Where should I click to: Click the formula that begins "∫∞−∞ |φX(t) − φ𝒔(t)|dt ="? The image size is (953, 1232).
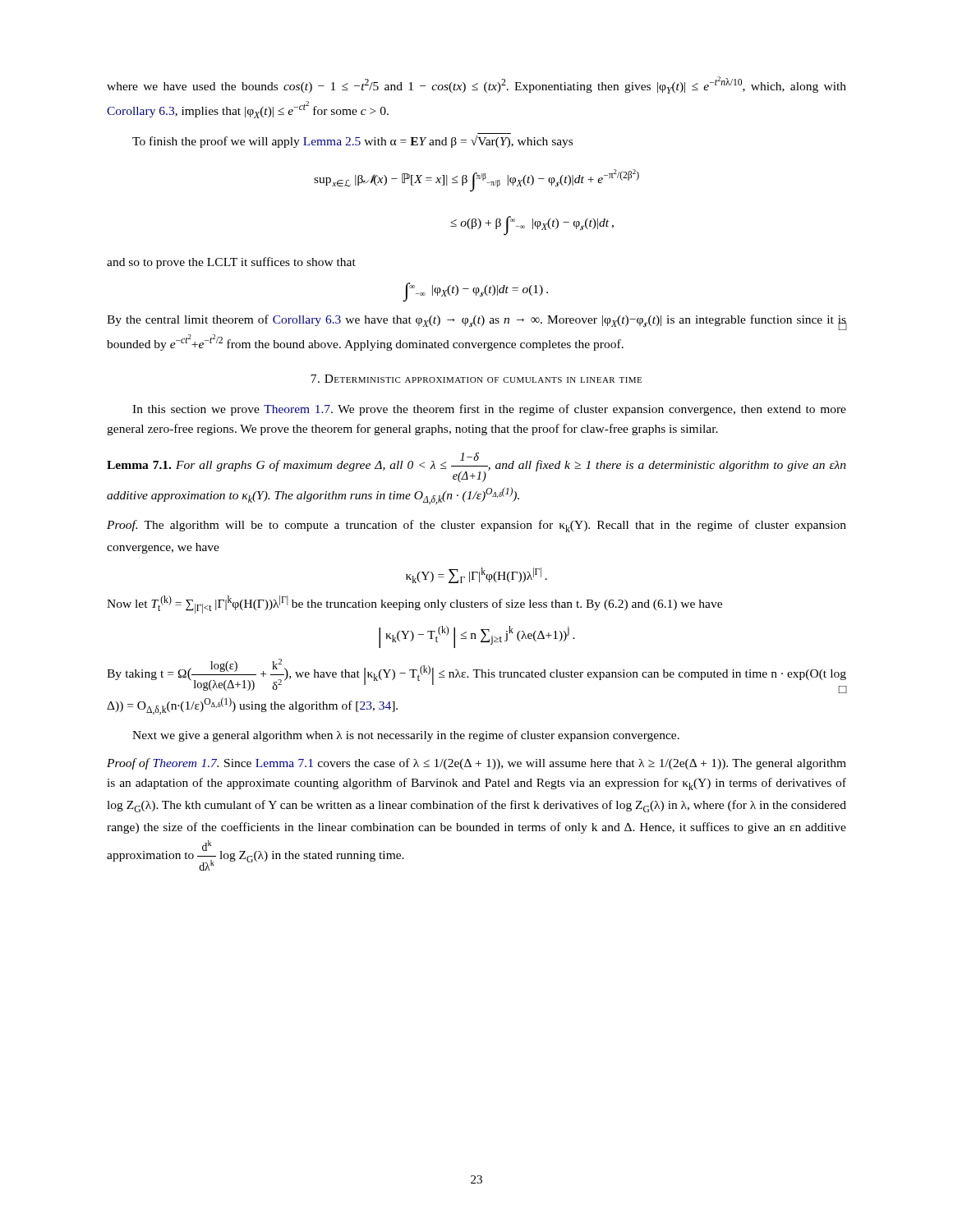click(x=476, y=291)
